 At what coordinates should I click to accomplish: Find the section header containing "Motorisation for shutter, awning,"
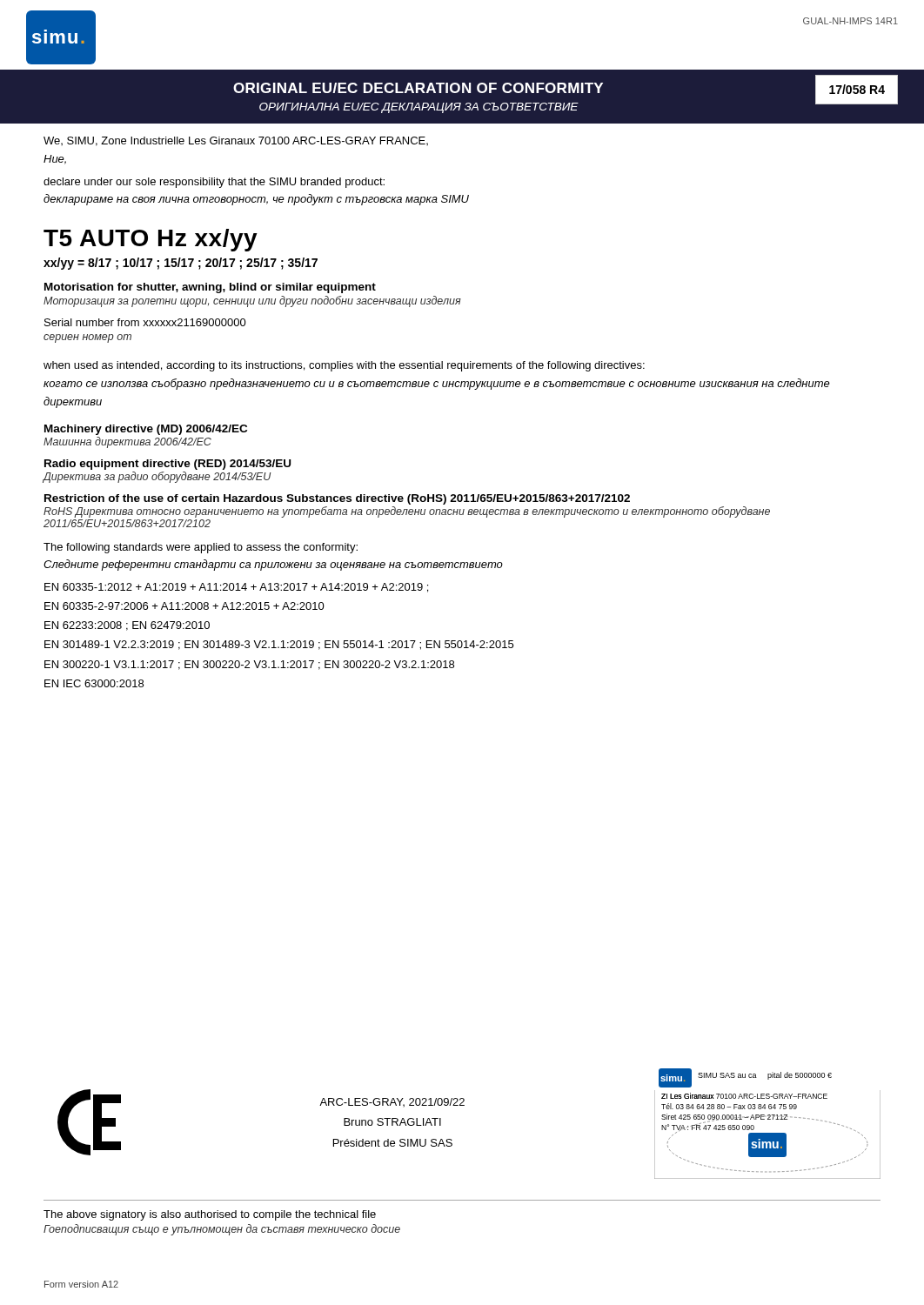210,287
